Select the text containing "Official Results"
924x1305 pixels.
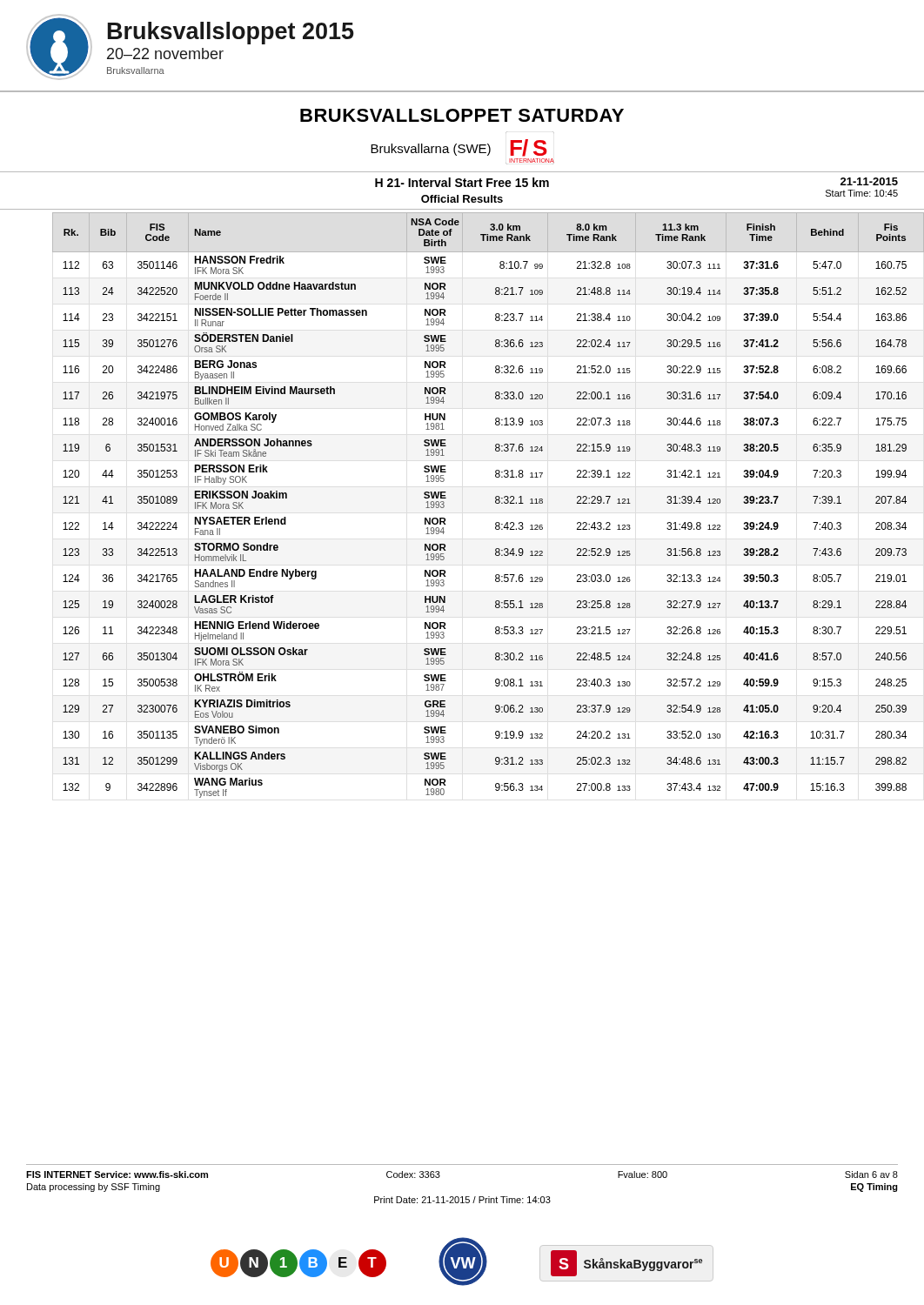click(x=462, y=199)
